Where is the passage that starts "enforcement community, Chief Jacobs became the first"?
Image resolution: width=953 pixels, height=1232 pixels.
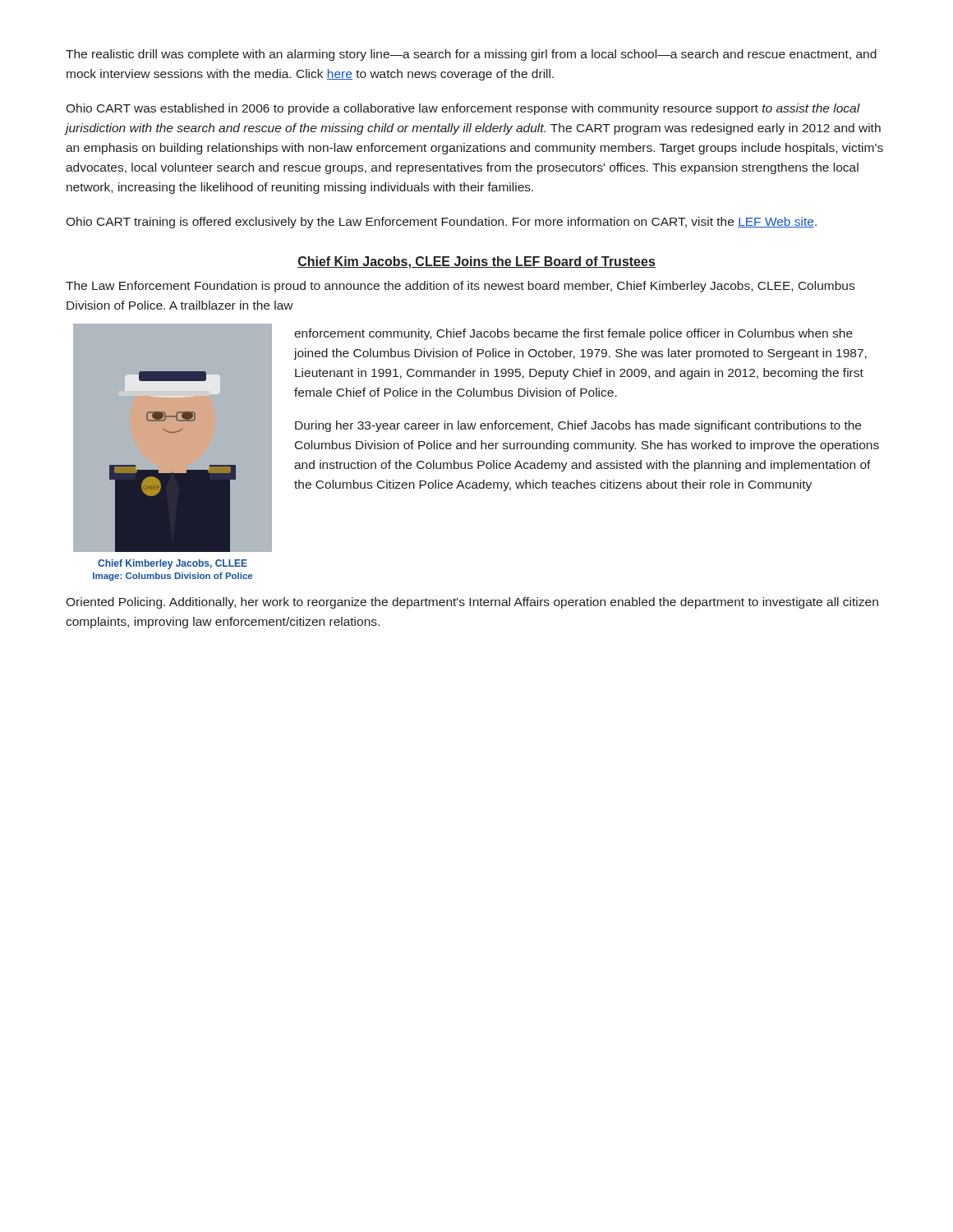(581, 363)
